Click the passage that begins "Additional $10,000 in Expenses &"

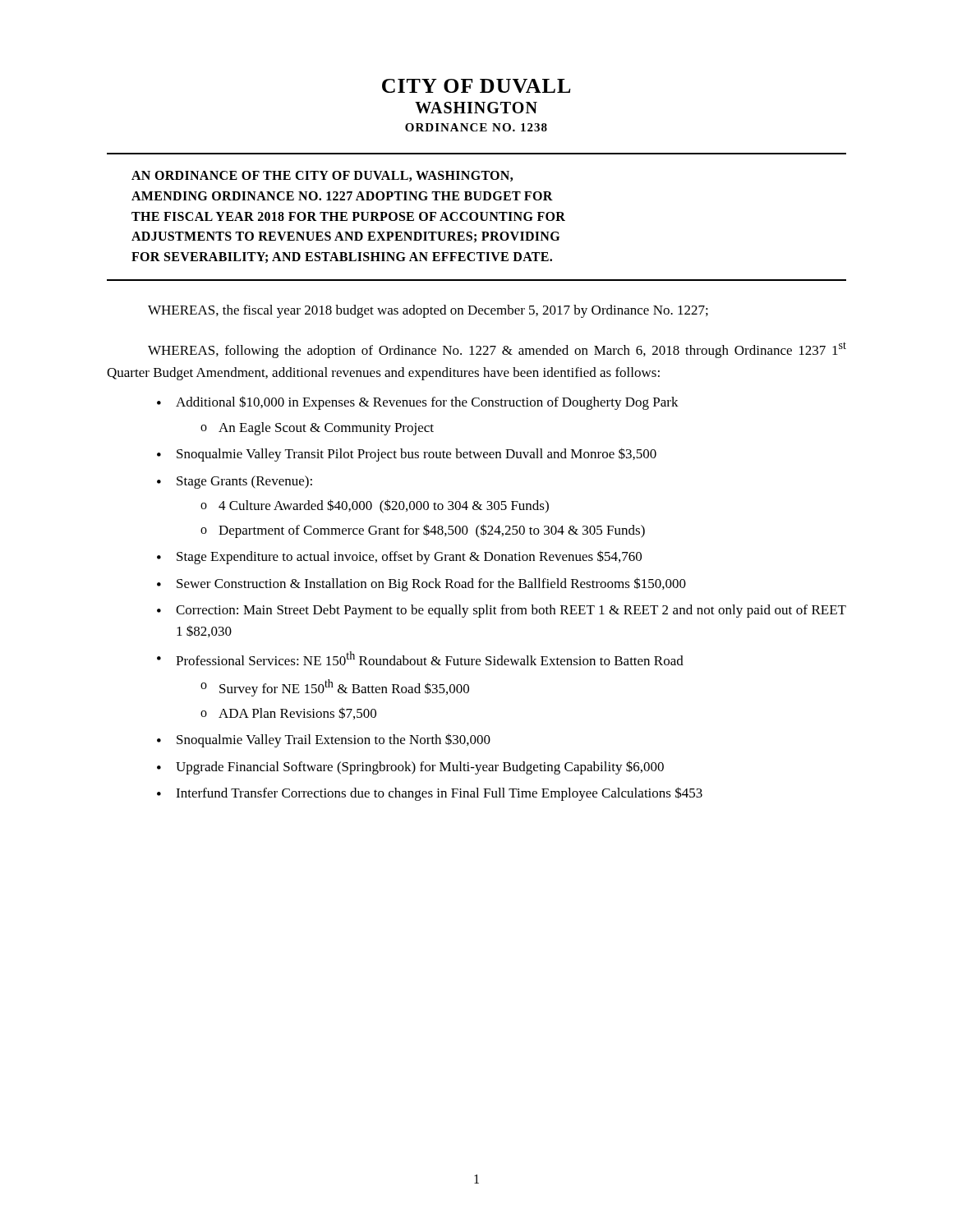pyautogui.click(x=511, y=416)
